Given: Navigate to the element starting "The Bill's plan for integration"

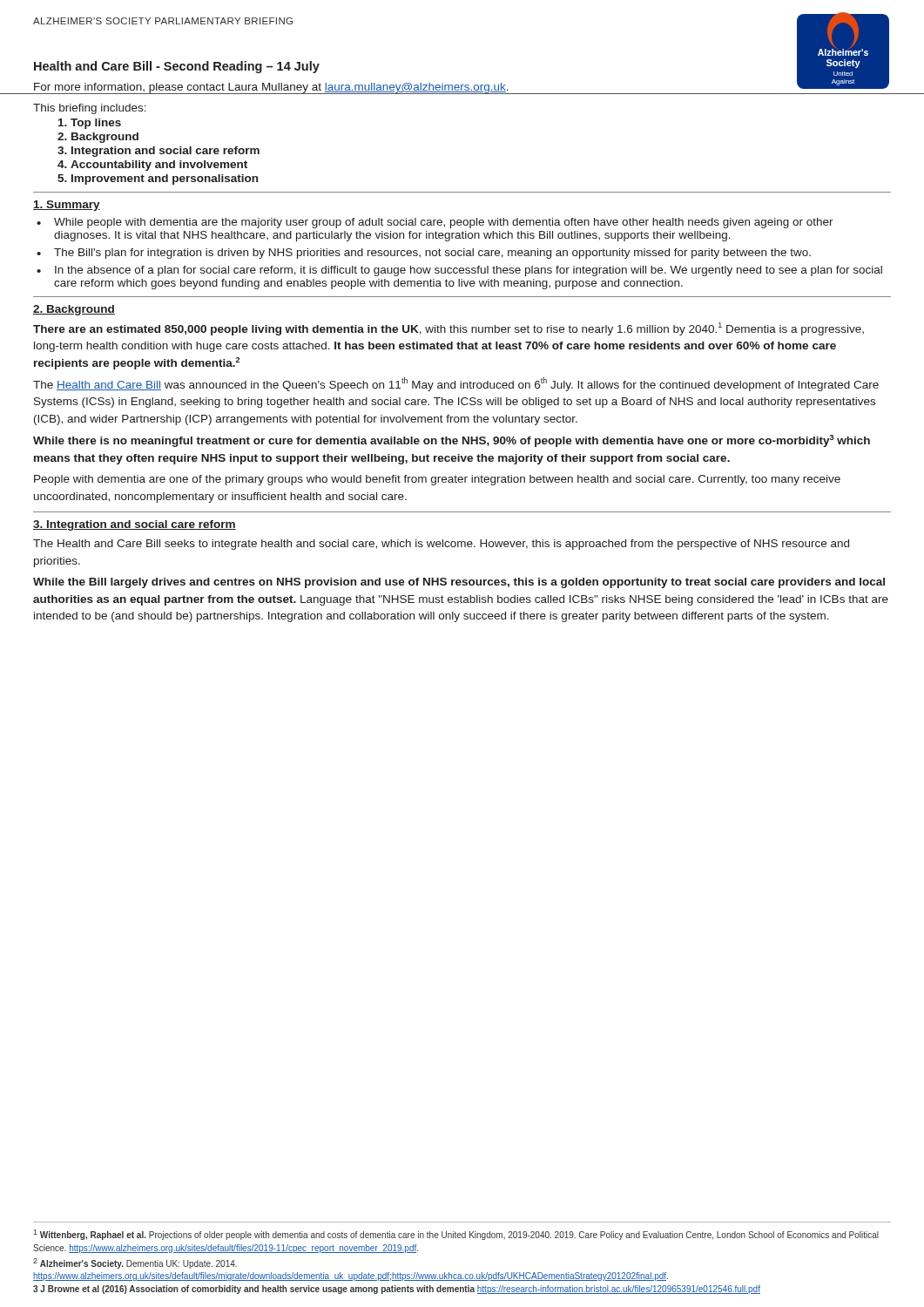Looking at the screenshot, I should click(433, 252).
